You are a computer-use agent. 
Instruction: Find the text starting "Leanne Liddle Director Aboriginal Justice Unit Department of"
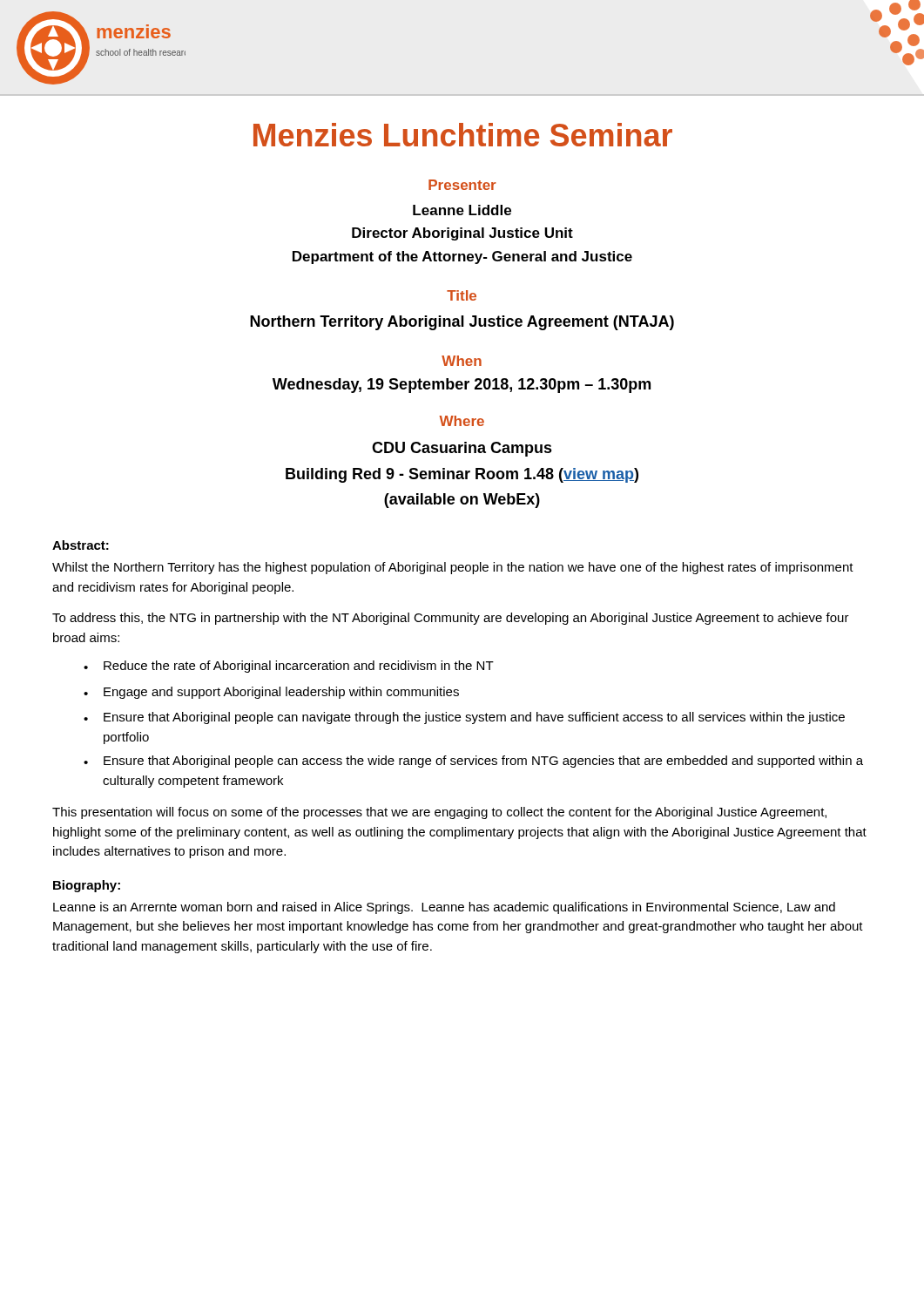point(462,234)
